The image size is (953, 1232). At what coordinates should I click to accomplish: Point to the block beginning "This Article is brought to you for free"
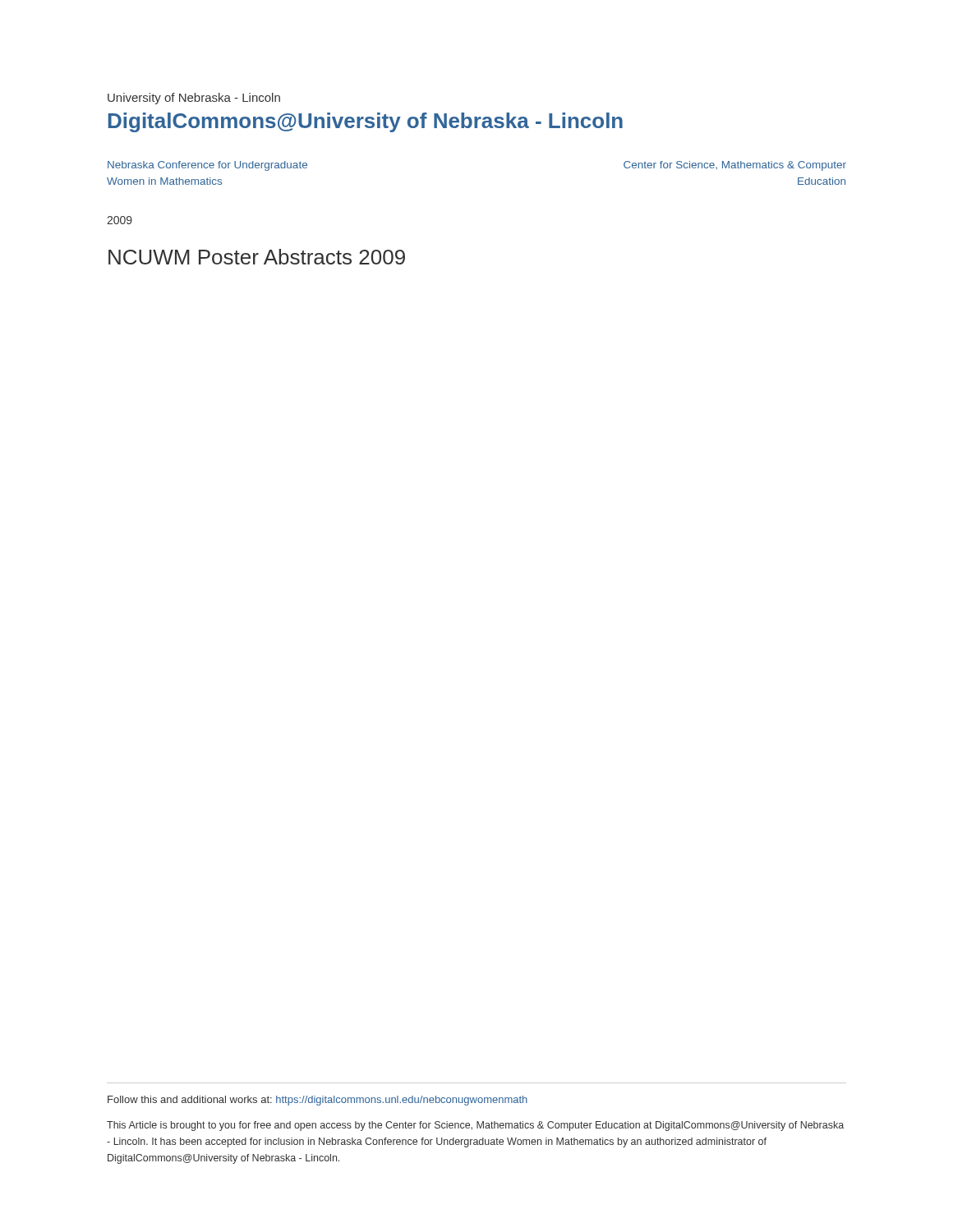(x=475, y=1142)
